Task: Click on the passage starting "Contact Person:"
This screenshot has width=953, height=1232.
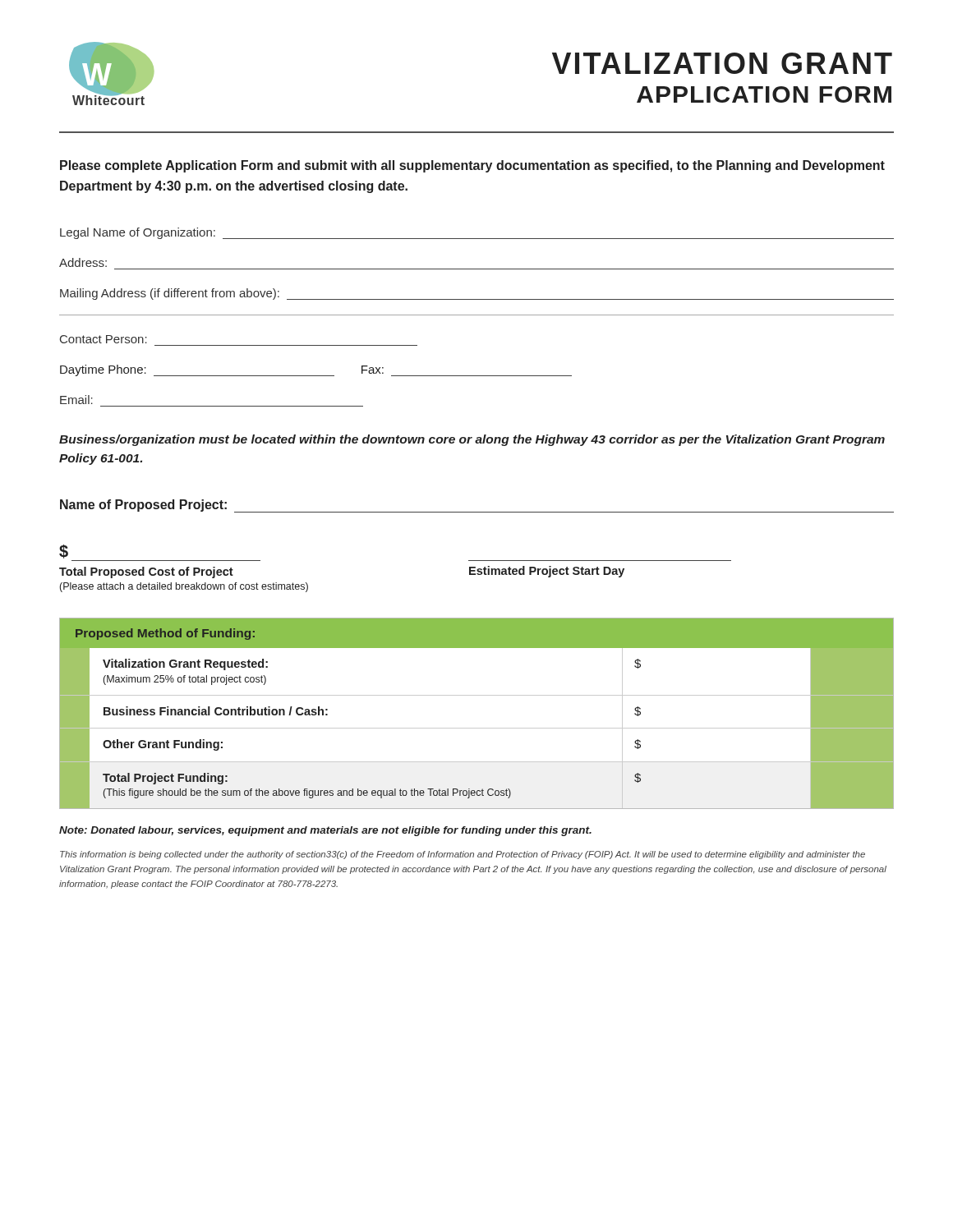Action: [x=238, y=338]
